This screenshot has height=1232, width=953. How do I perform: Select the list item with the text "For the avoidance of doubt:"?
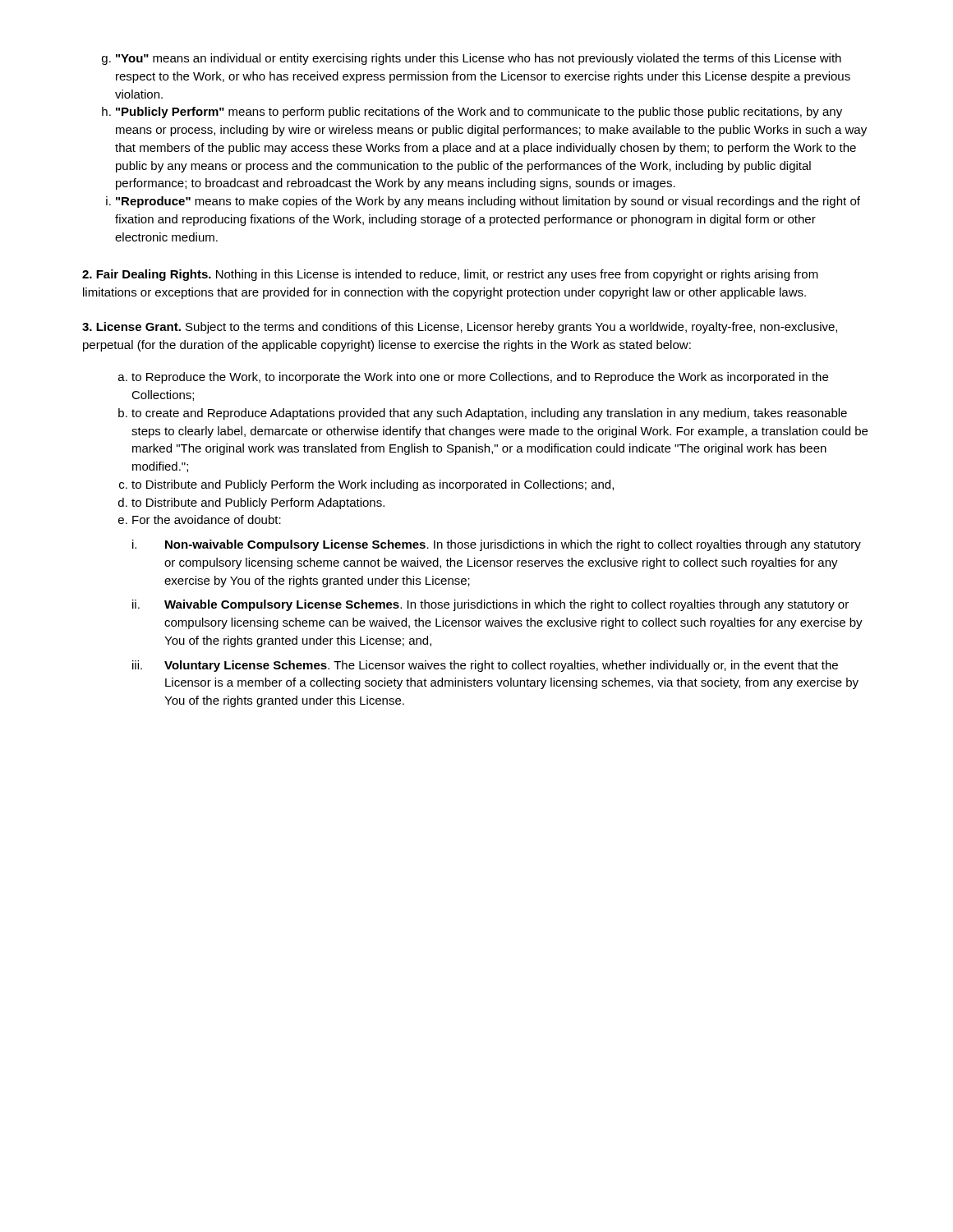click(x=501, y=610)
